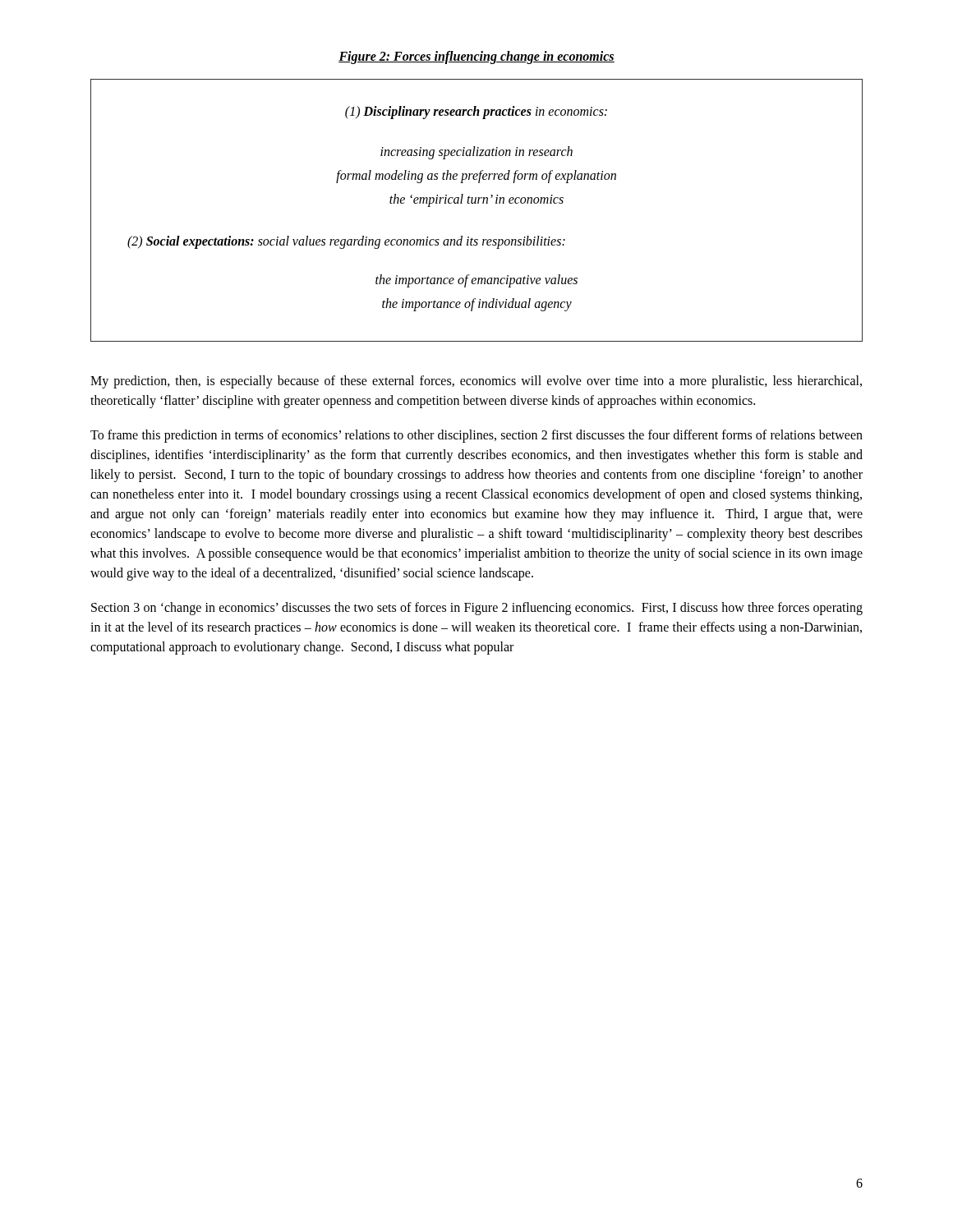Point to "Figure 2: Forces influencing change in economics"
This screenshot has height=1232, width=953.
click(x=476, y=56)
